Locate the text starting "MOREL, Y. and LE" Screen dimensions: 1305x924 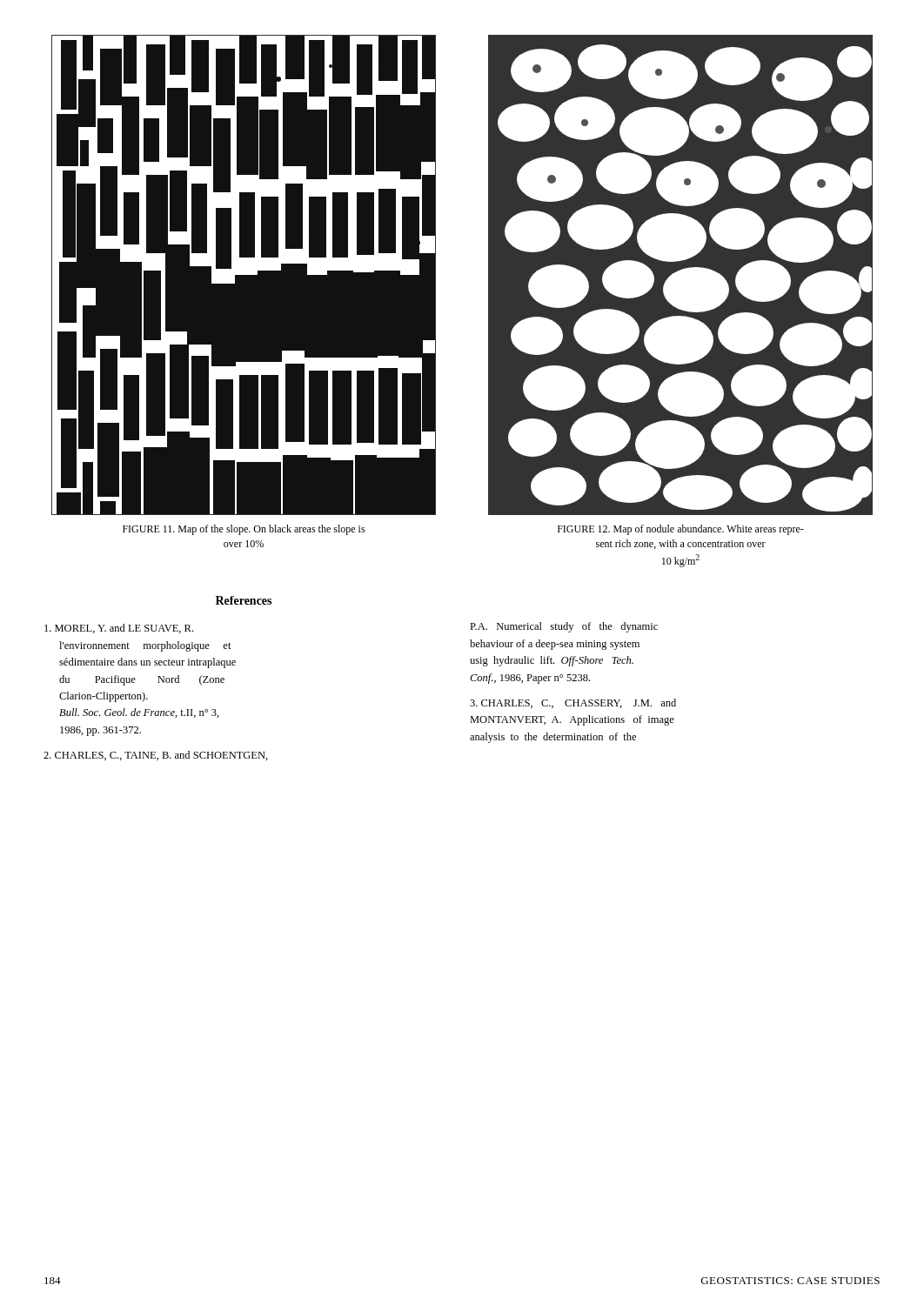(119, 629)
